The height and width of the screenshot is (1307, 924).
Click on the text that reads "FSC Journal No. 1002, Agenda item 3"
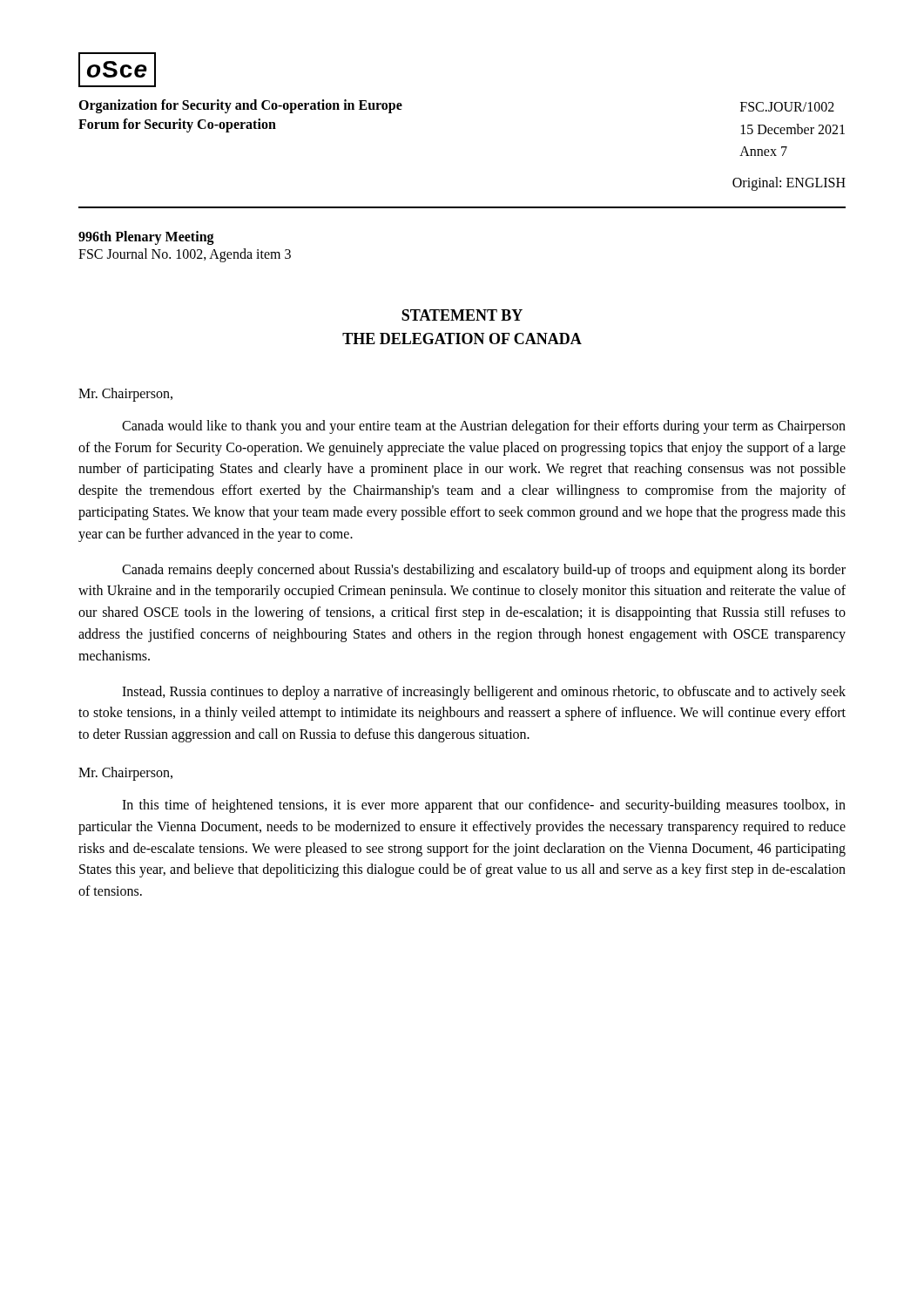click(185, 254)
